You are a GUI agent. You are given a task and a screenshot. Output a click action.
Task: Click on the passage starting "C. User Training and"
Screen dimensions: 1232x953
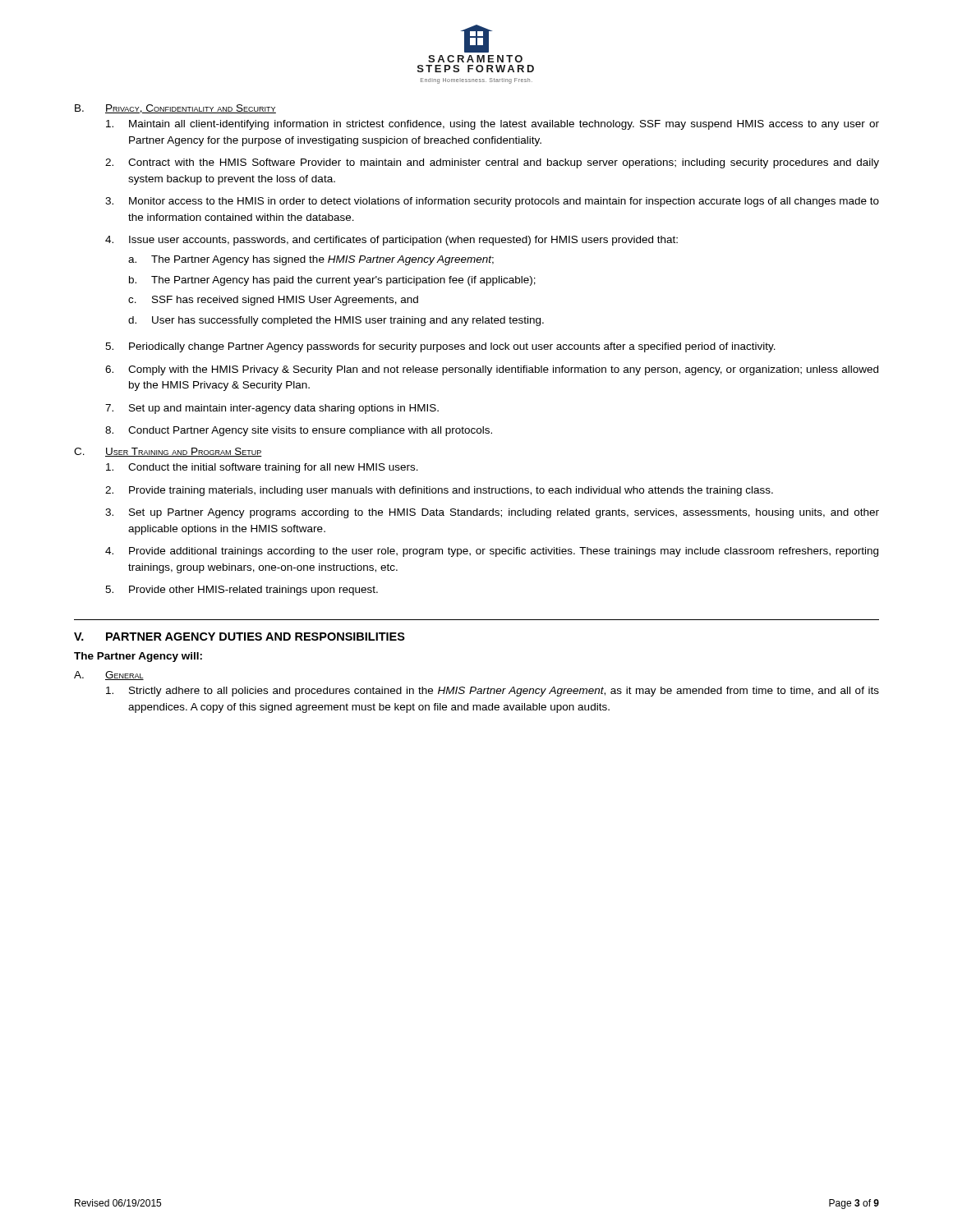coord(168,451)
